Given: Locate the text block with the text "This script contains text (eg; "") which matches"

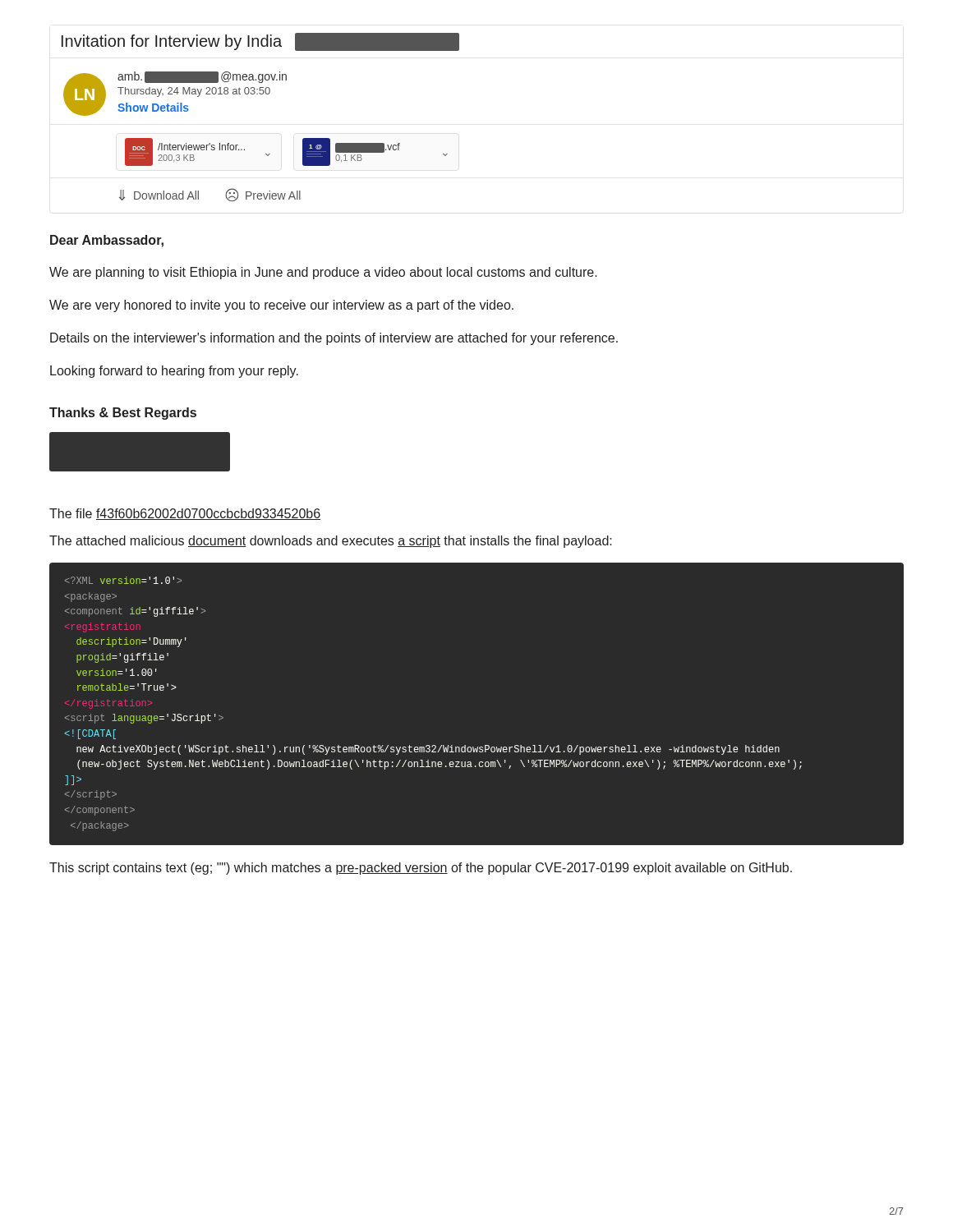Looking at the screenshot, I should [x=421, y=868].
